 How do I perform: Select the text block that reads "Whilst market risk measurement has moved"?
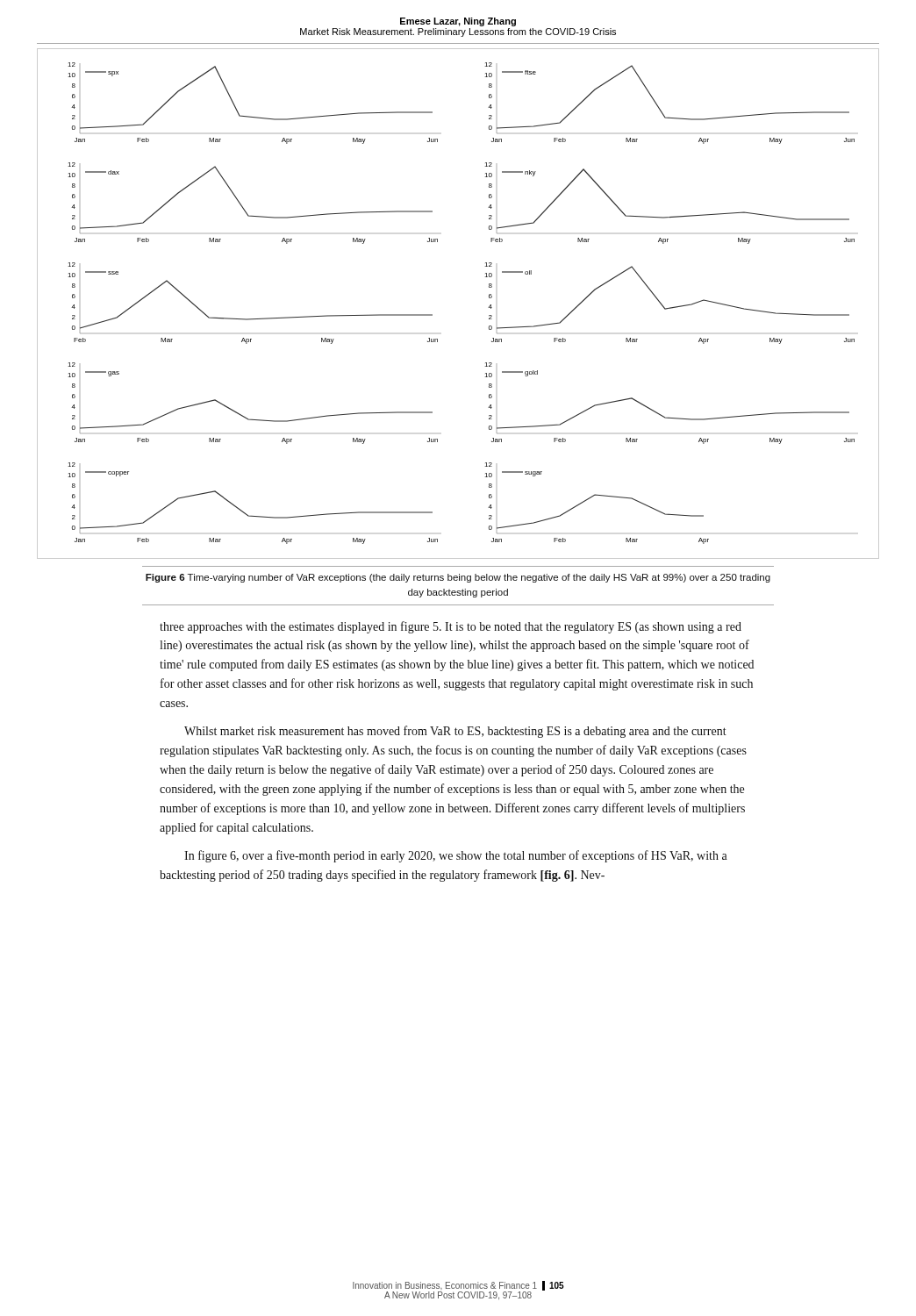(x=458, y=780)
